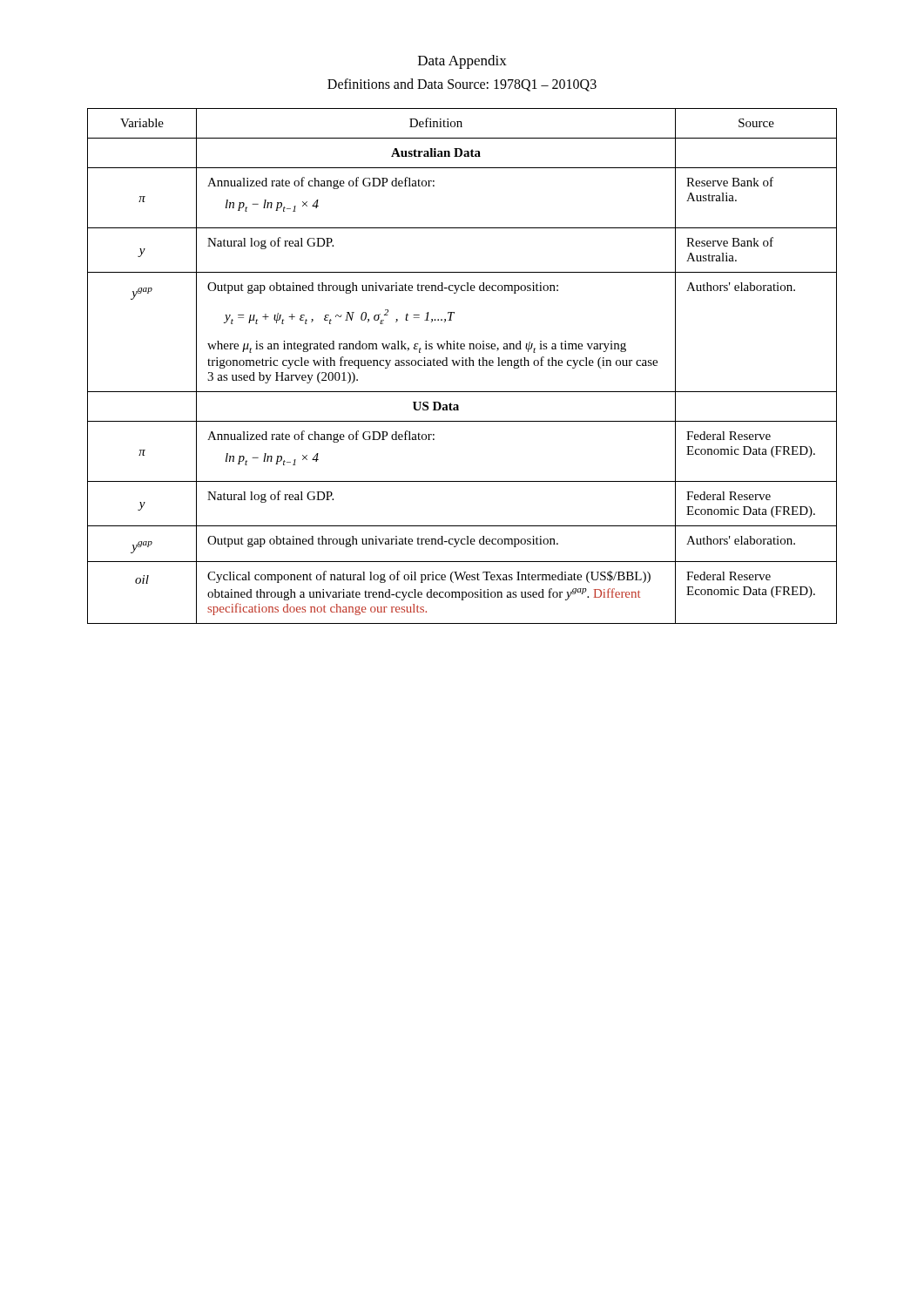Point to the element starting "Definitions and Data"
924x1307 pixels.
coord(462,84)
